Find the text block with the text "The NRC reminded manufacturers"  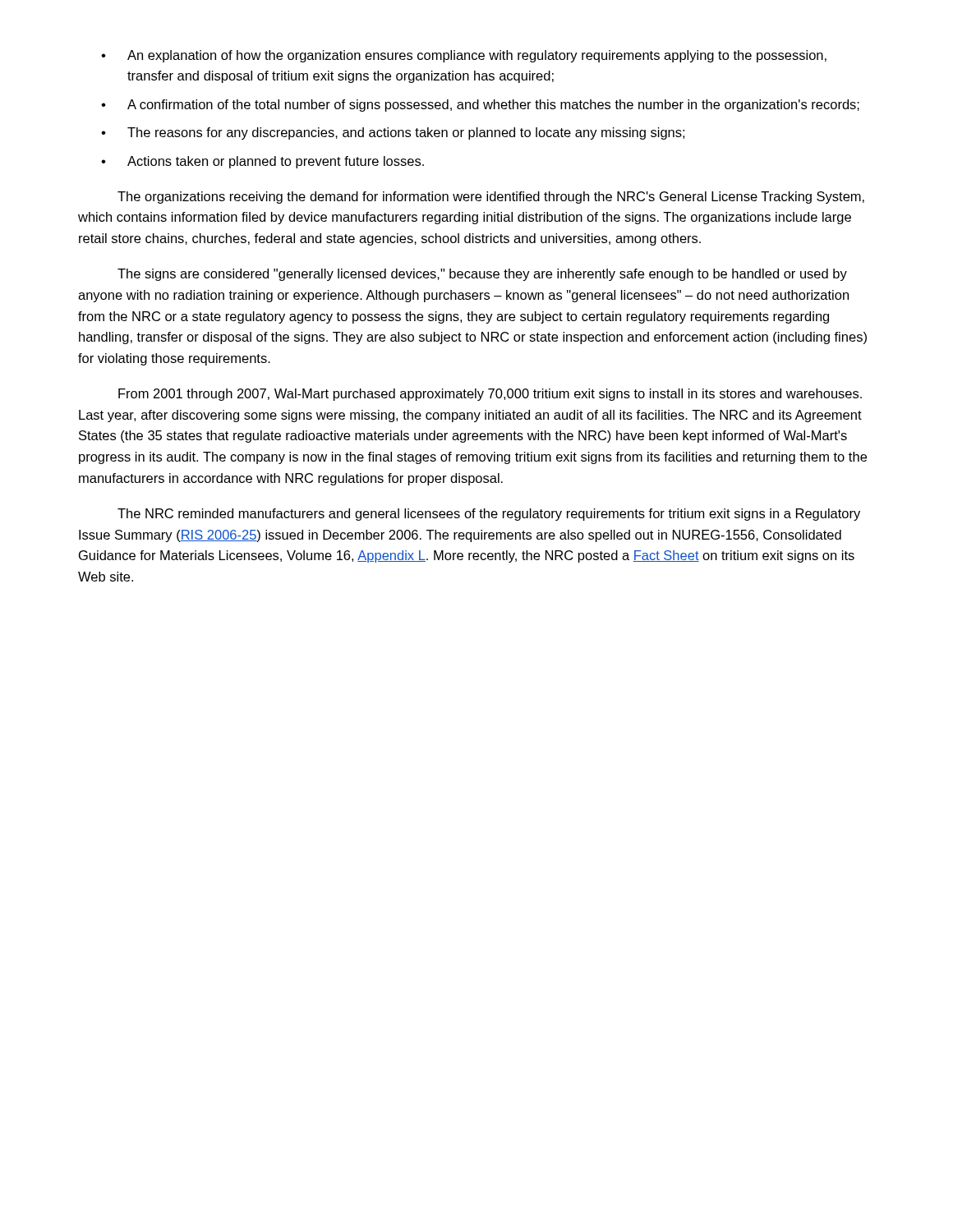(476, 546)
